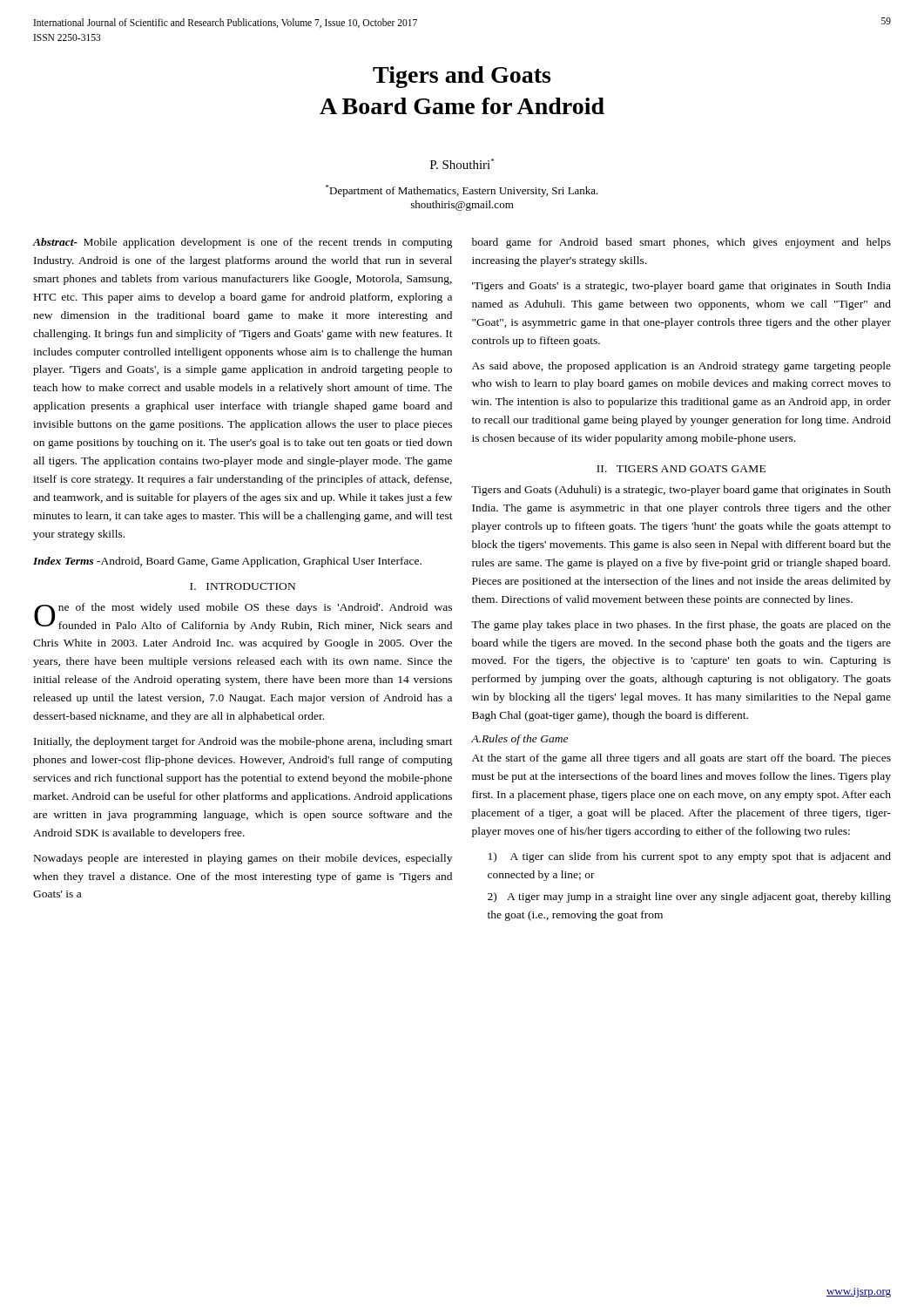Select the element starting "I. Introduction"
This screenshot has height=1307, width=924.
click(243, 586)
